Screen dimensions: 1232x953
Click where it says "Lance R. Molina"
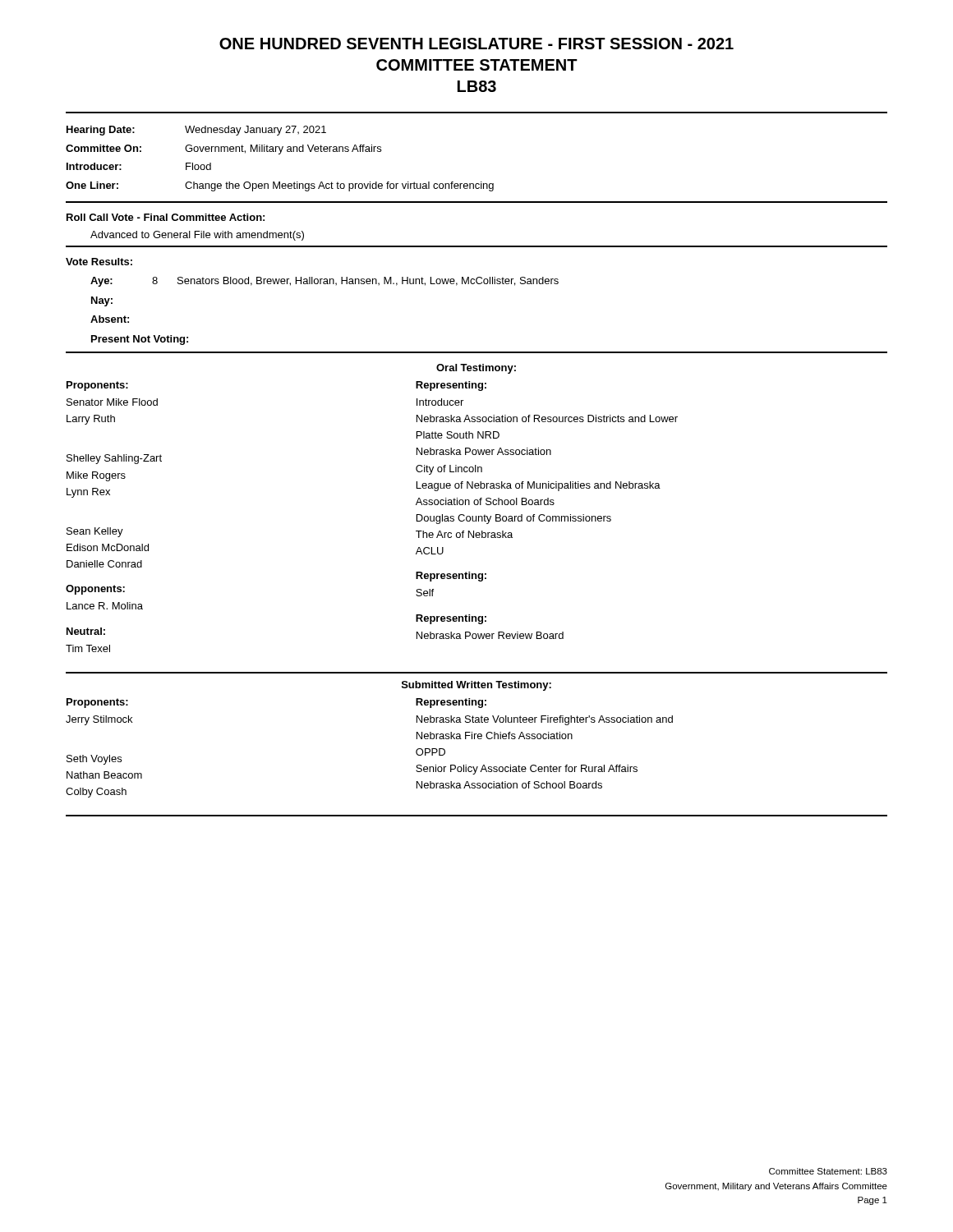104,606
